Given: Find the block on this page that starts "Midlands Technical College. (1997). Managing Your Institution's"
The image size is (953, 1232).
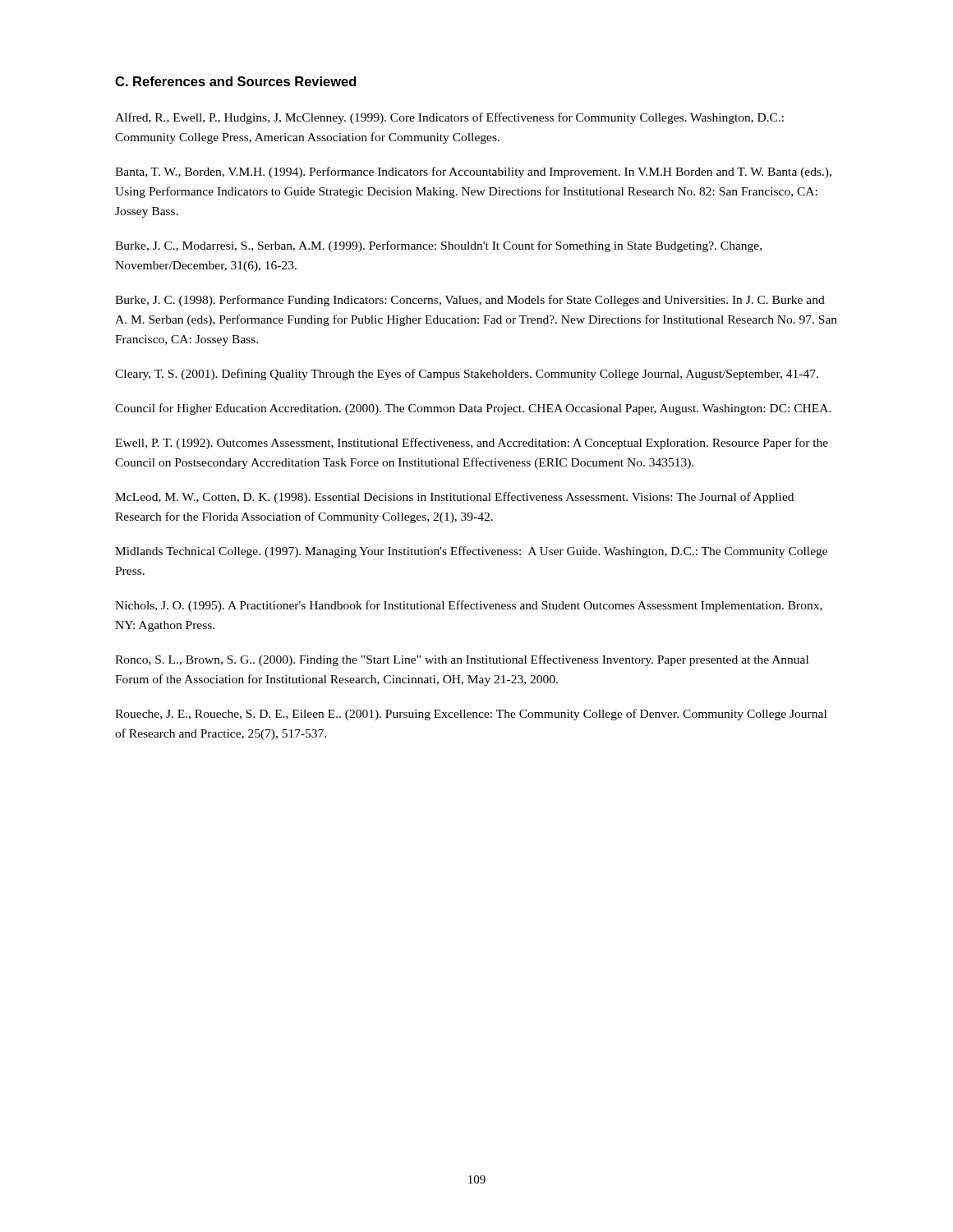Looking at the screenshot, I should tap(471, 561).
